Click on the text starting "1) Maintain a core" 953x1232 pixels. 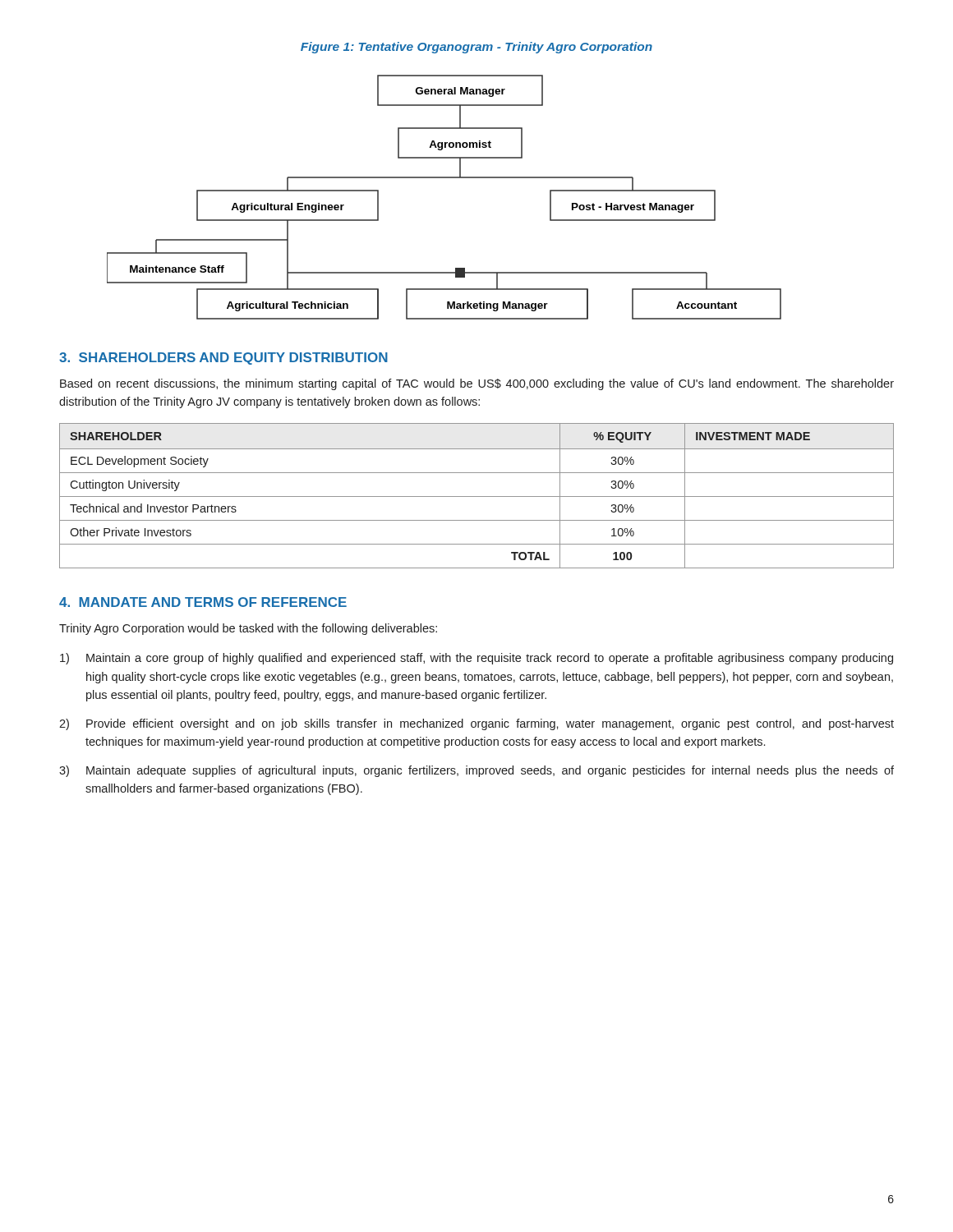pos(476,677)
